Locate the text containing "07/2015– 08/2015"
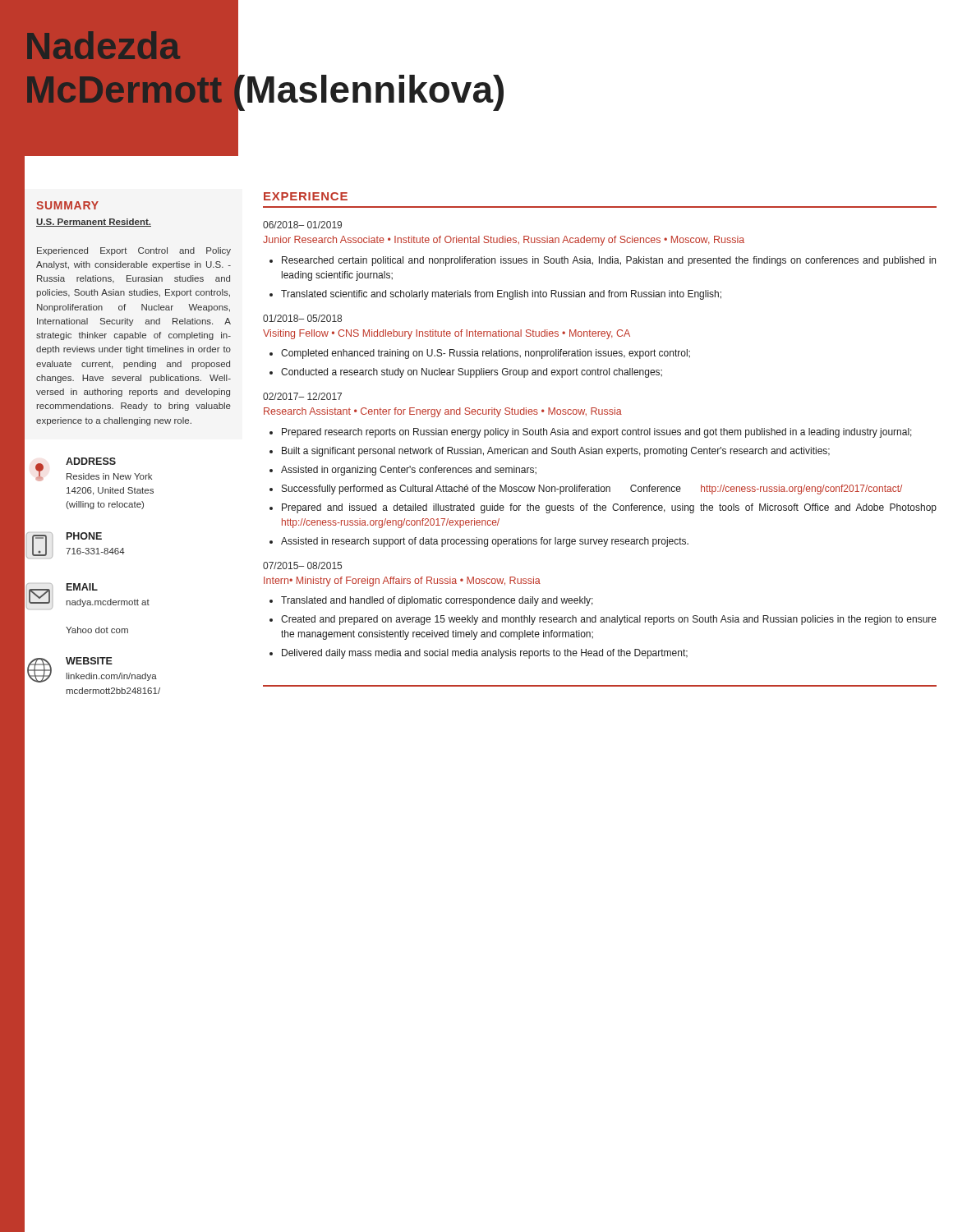This screenshot has height=1232, width=953. pyautogui.click(x=303, y=565)
